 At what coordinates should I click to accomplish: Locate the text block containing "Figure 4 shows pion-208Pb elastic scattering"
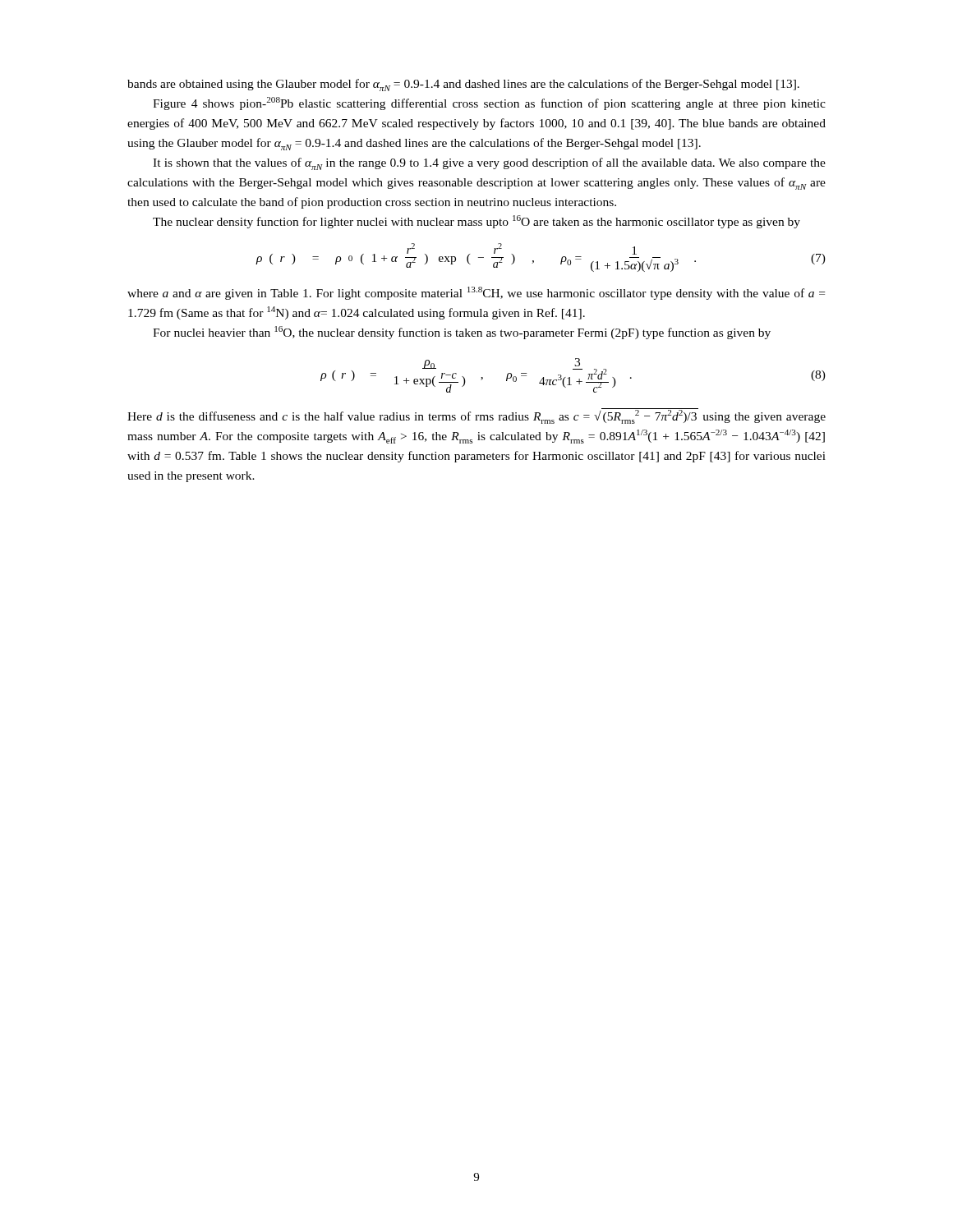[476, 123]
